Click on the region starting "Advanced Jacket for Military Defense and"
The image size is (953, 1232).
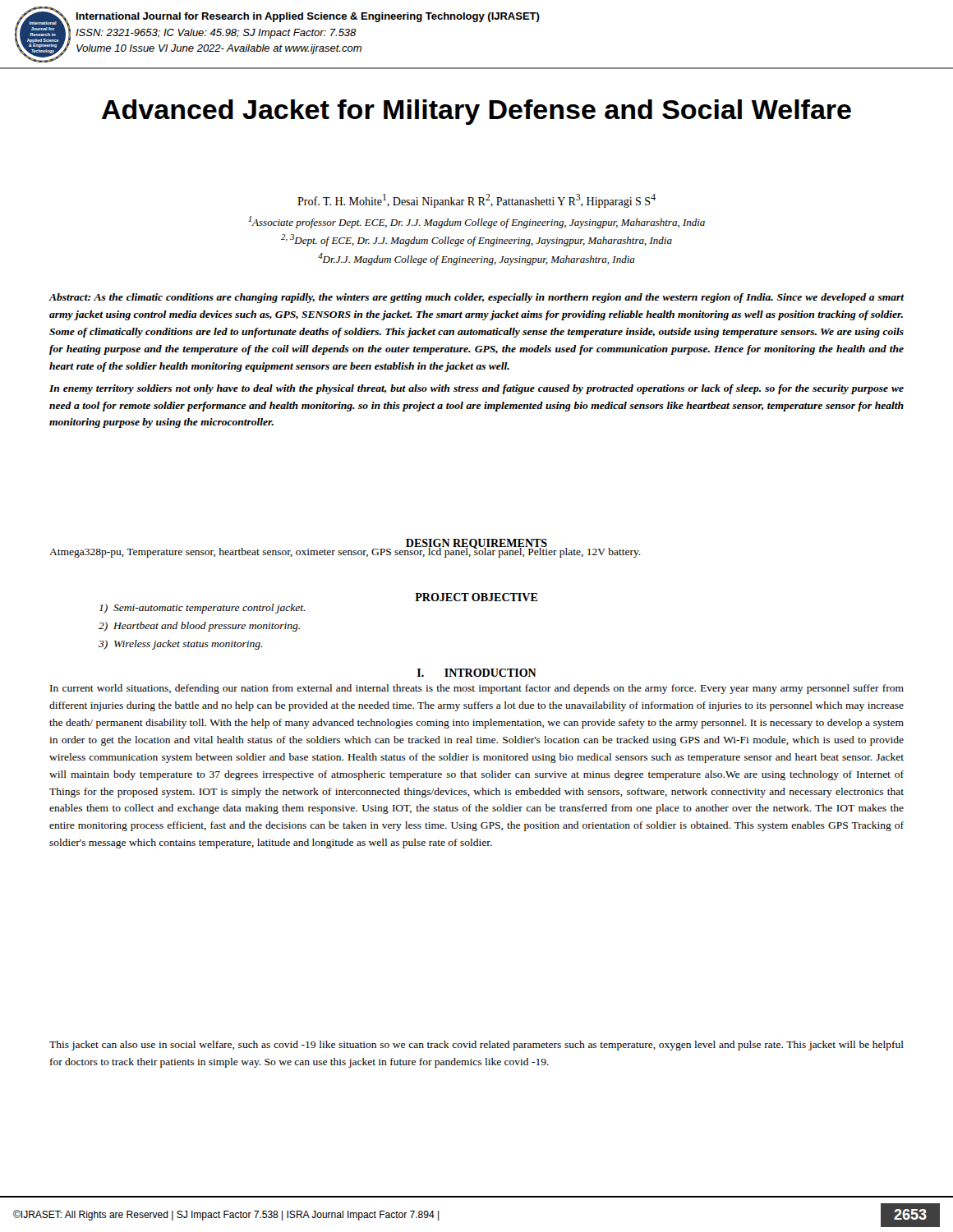point(476,109)
